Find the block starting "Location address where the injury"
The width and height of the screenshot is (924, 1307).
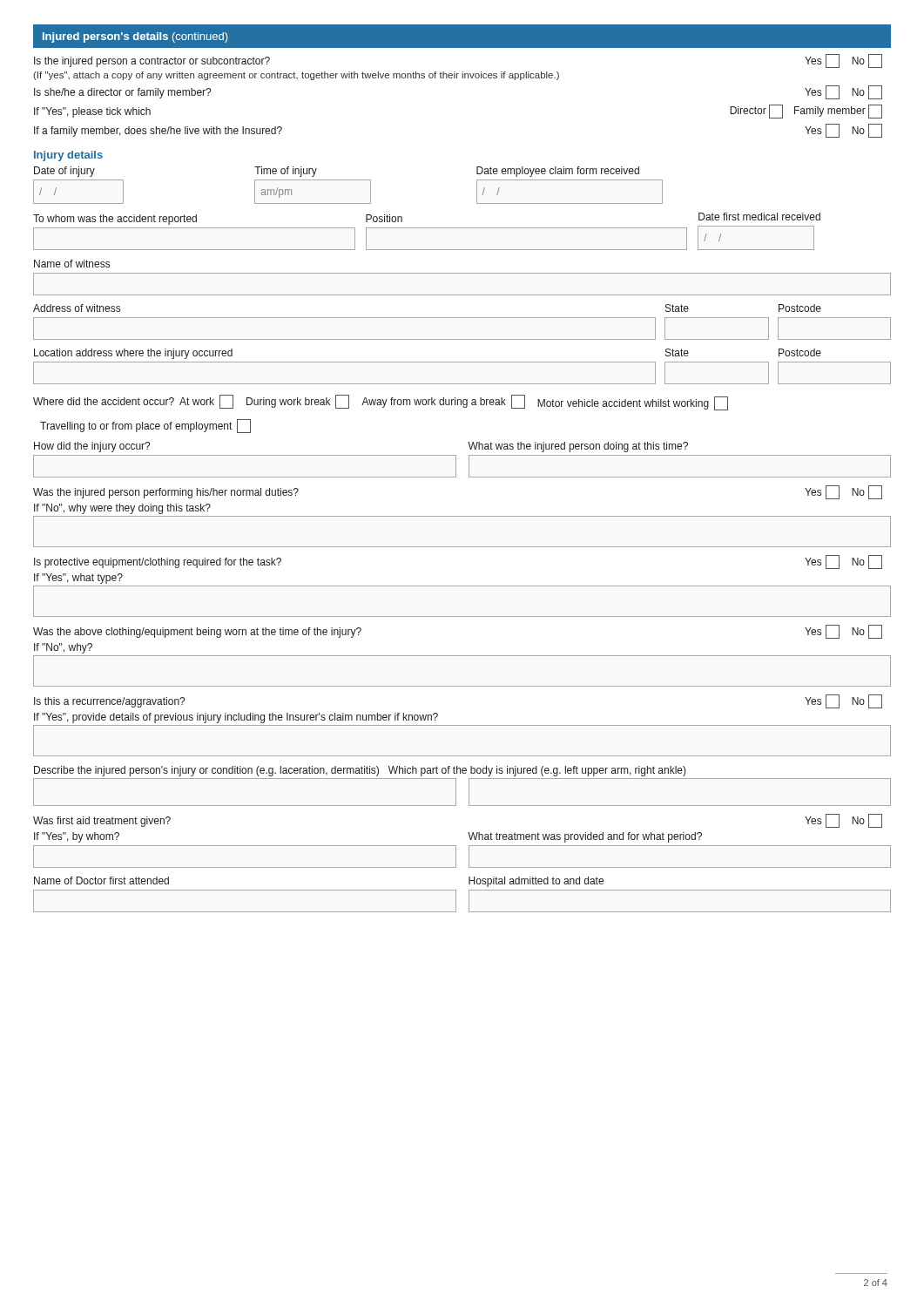tap(462, 366)
